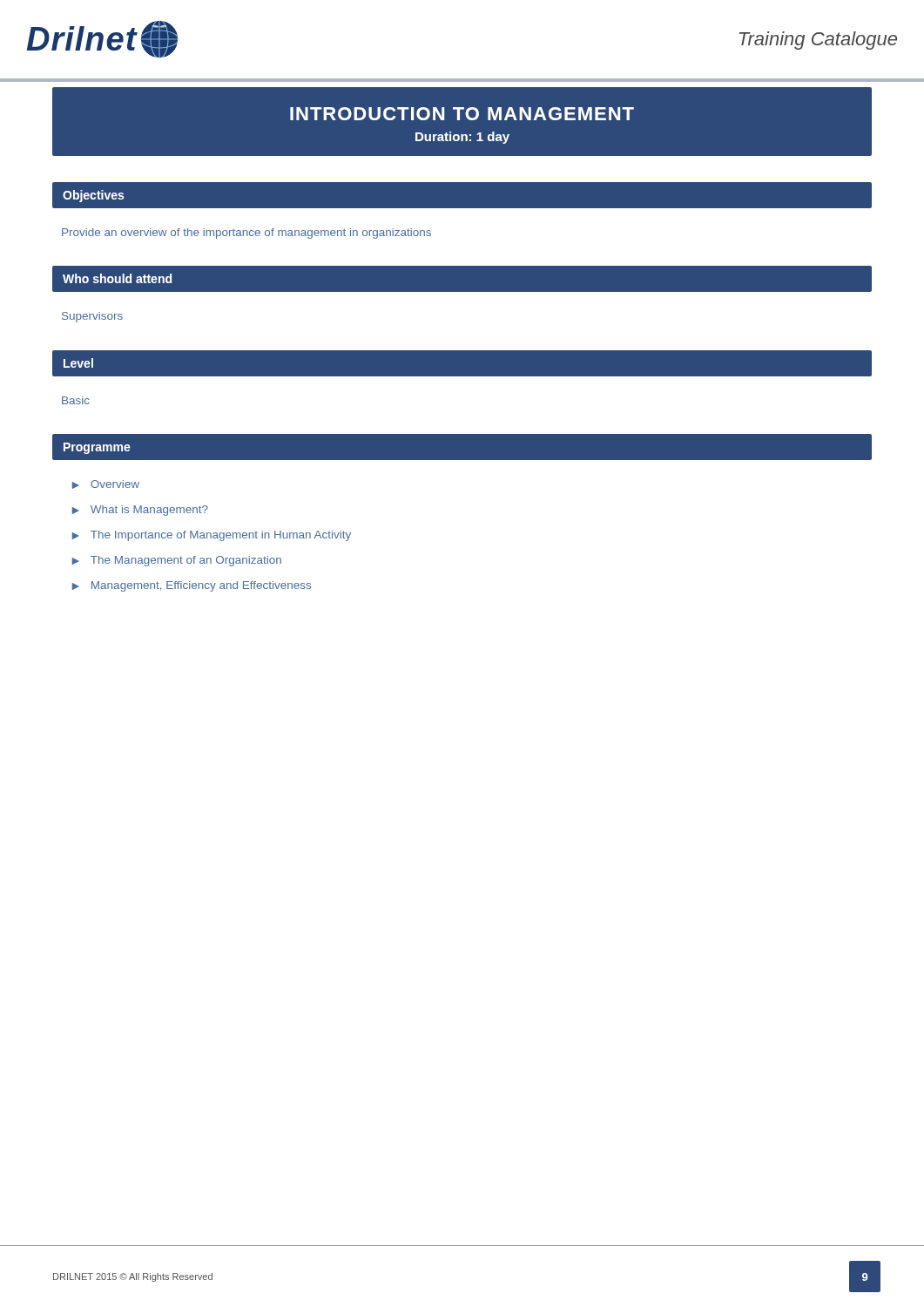The height and width of the screenshot is (1307, 924).
Task: Click on the title with the text "INTRODUCTION TO MANAGEMENT"
Action: 462,123
